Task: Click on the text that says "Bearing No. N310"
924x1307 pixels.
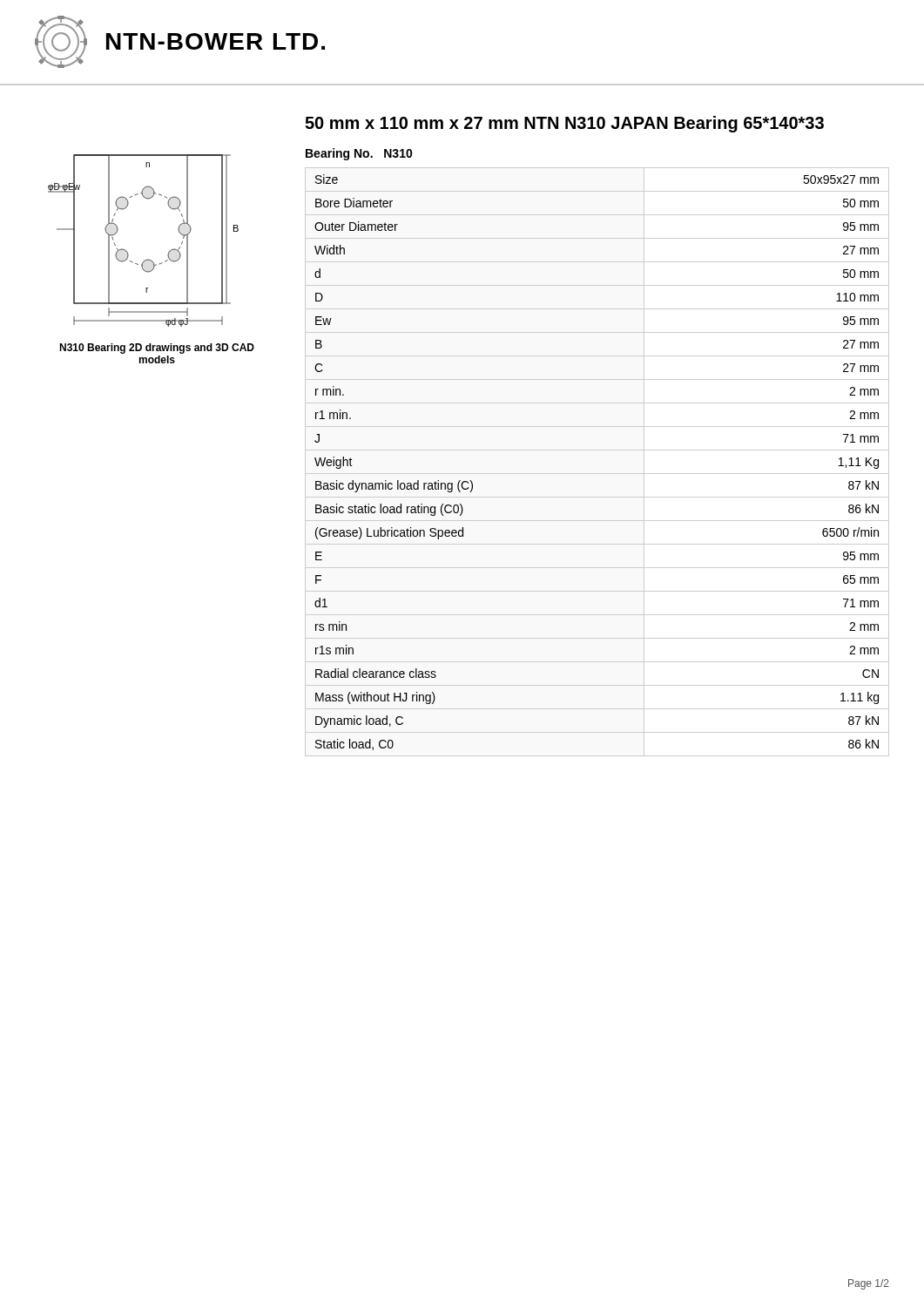Action: click(x=359, y=153)
